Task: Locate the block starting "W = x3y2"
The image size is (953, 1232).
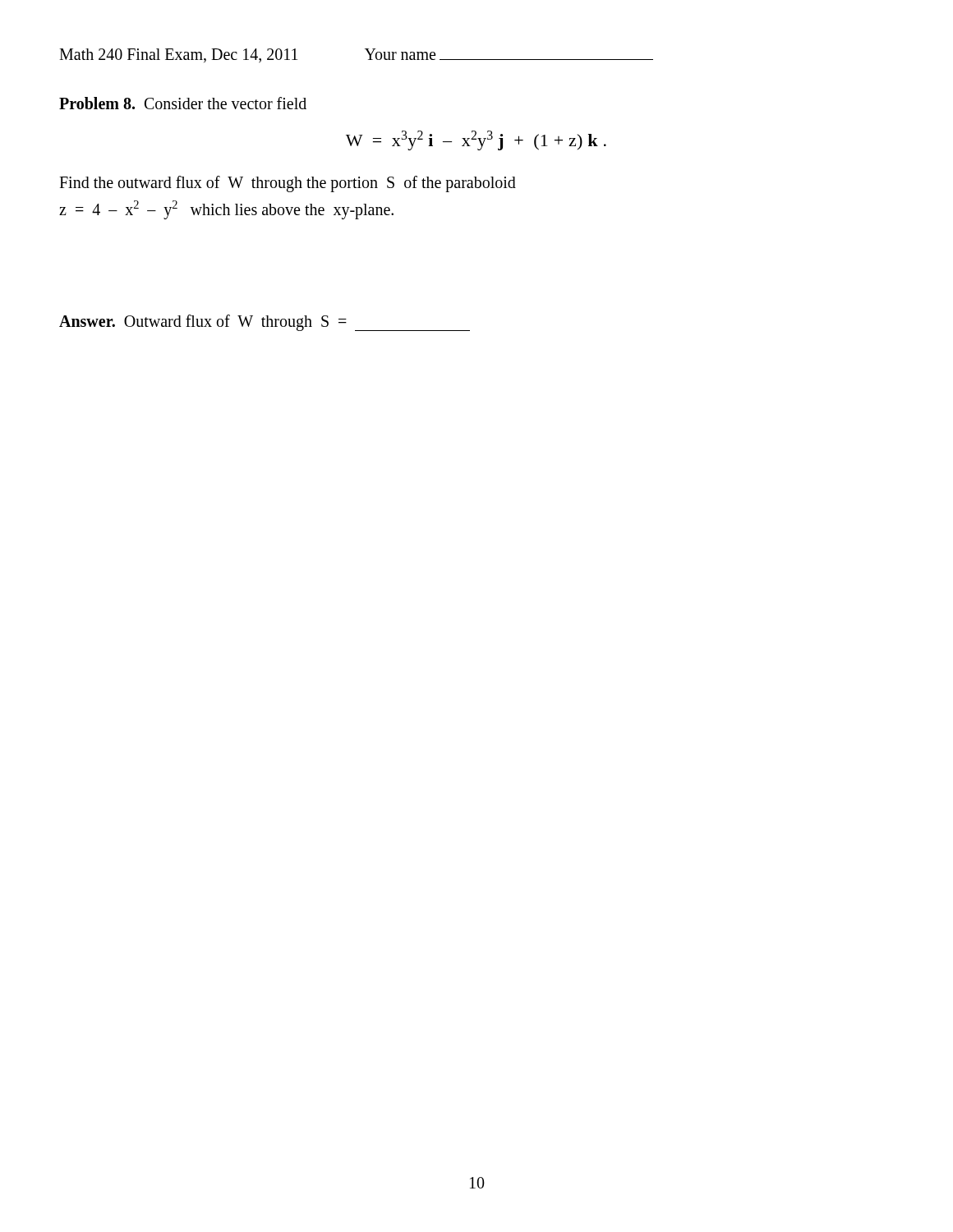Action: (476, 139)
